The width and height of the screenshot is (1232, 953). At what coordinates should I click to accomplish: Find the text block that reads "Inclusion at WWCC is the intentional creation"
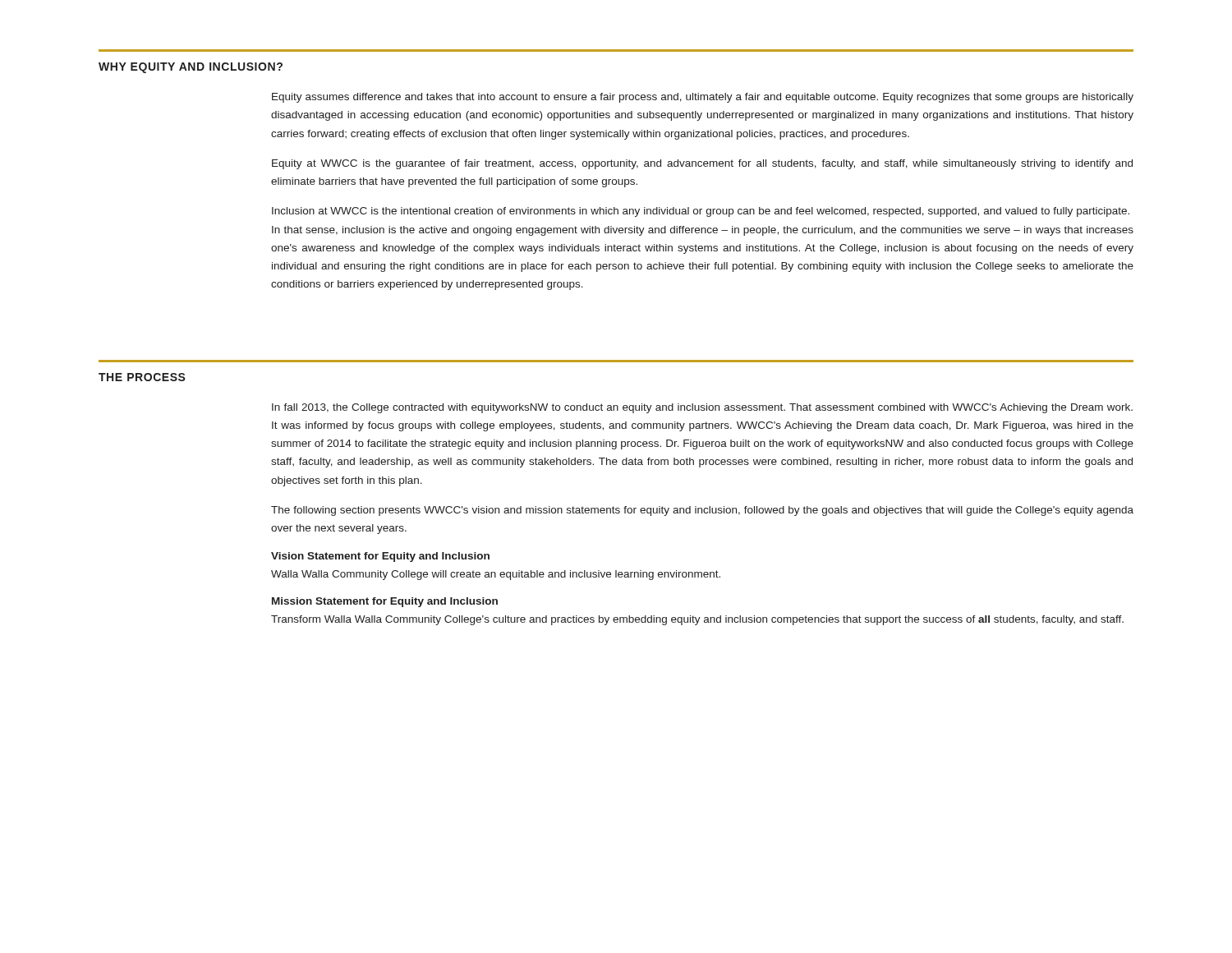[x=702, y=248]
